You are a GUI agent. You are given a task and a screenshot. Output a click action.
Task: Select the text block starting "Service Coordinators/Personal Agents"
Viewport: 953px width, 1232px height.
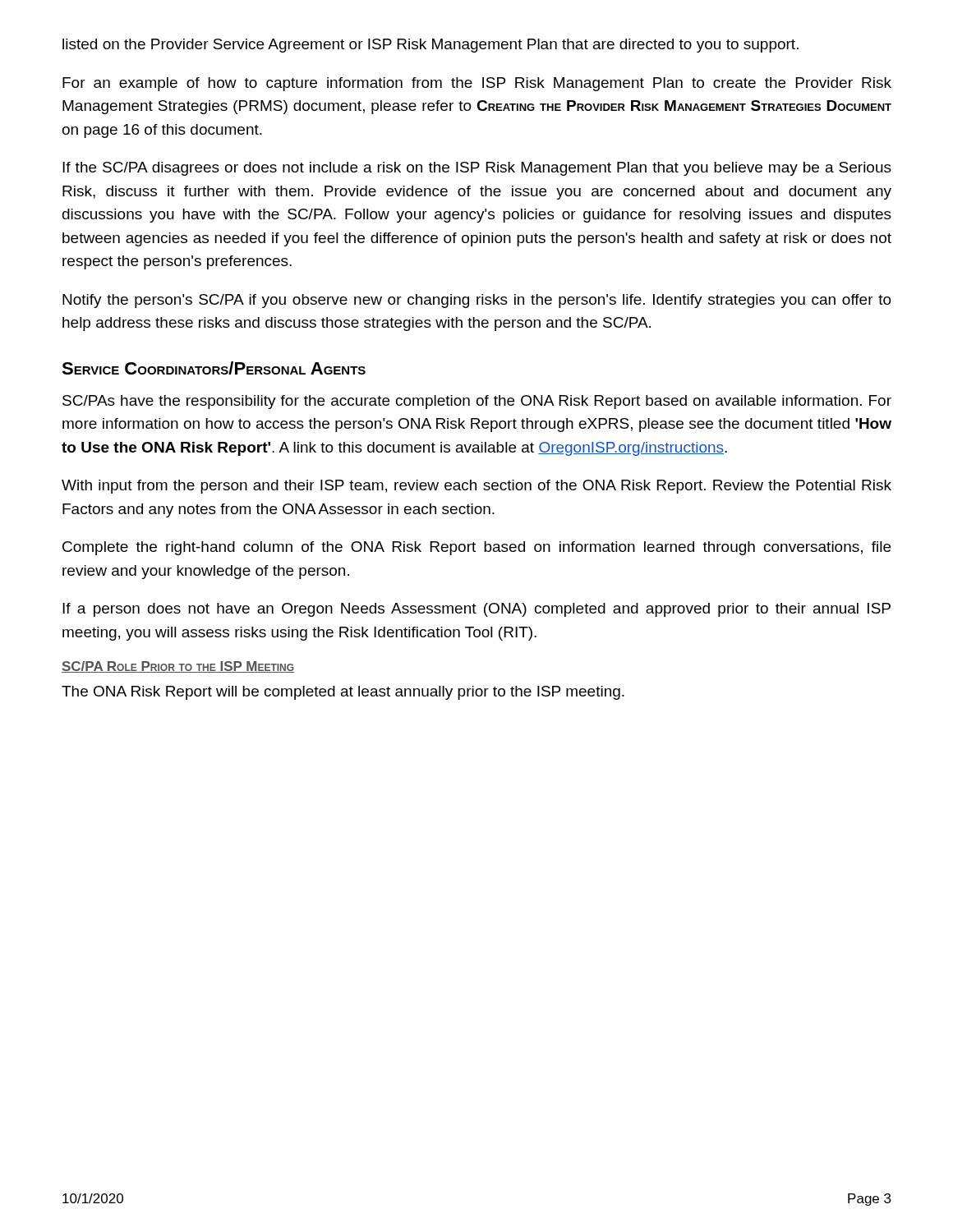click(214, 368)
